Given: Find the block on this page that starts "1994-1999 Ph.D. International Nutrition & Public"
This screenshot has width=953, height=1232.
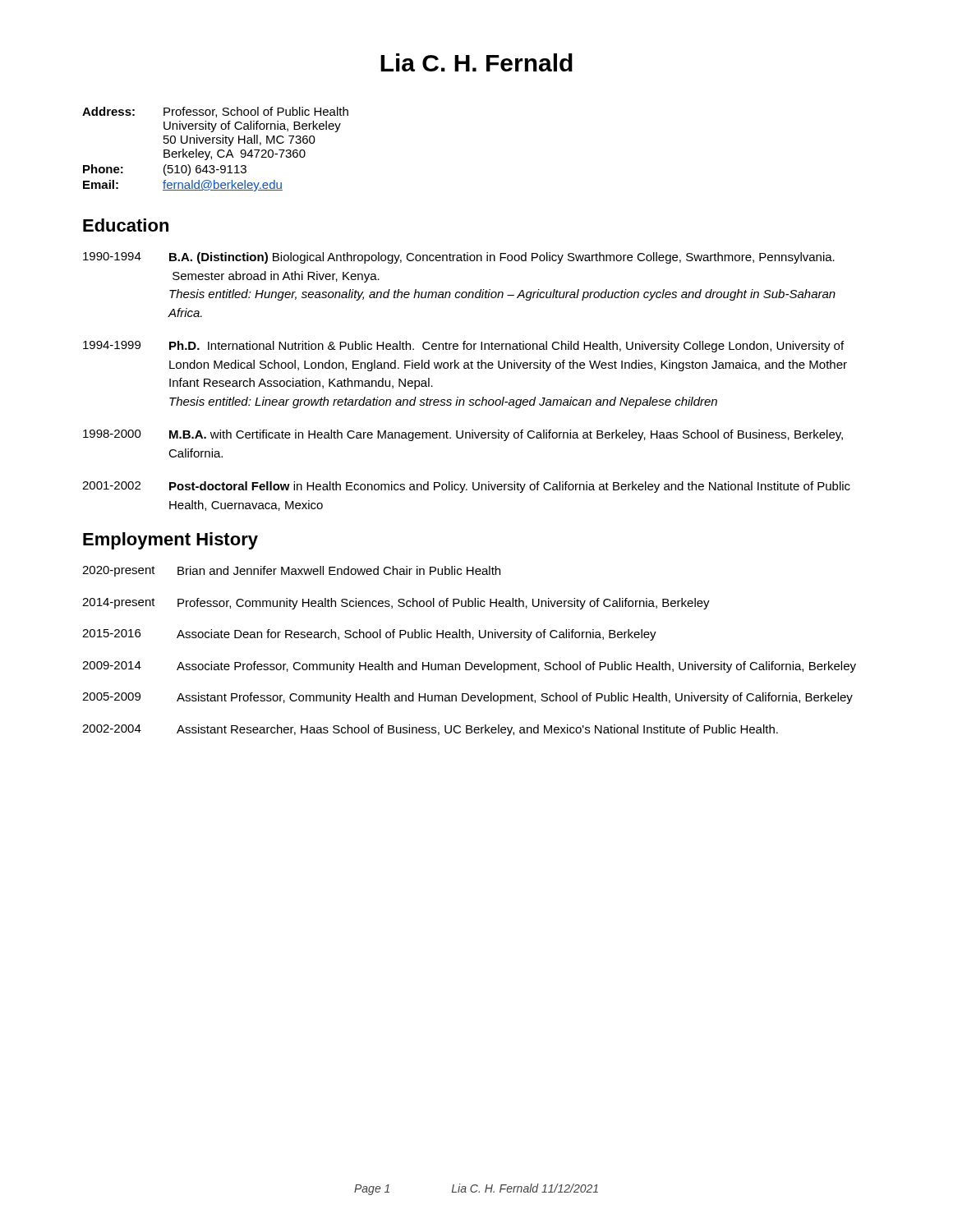Looking at the screenshot, I should (476, 374).
